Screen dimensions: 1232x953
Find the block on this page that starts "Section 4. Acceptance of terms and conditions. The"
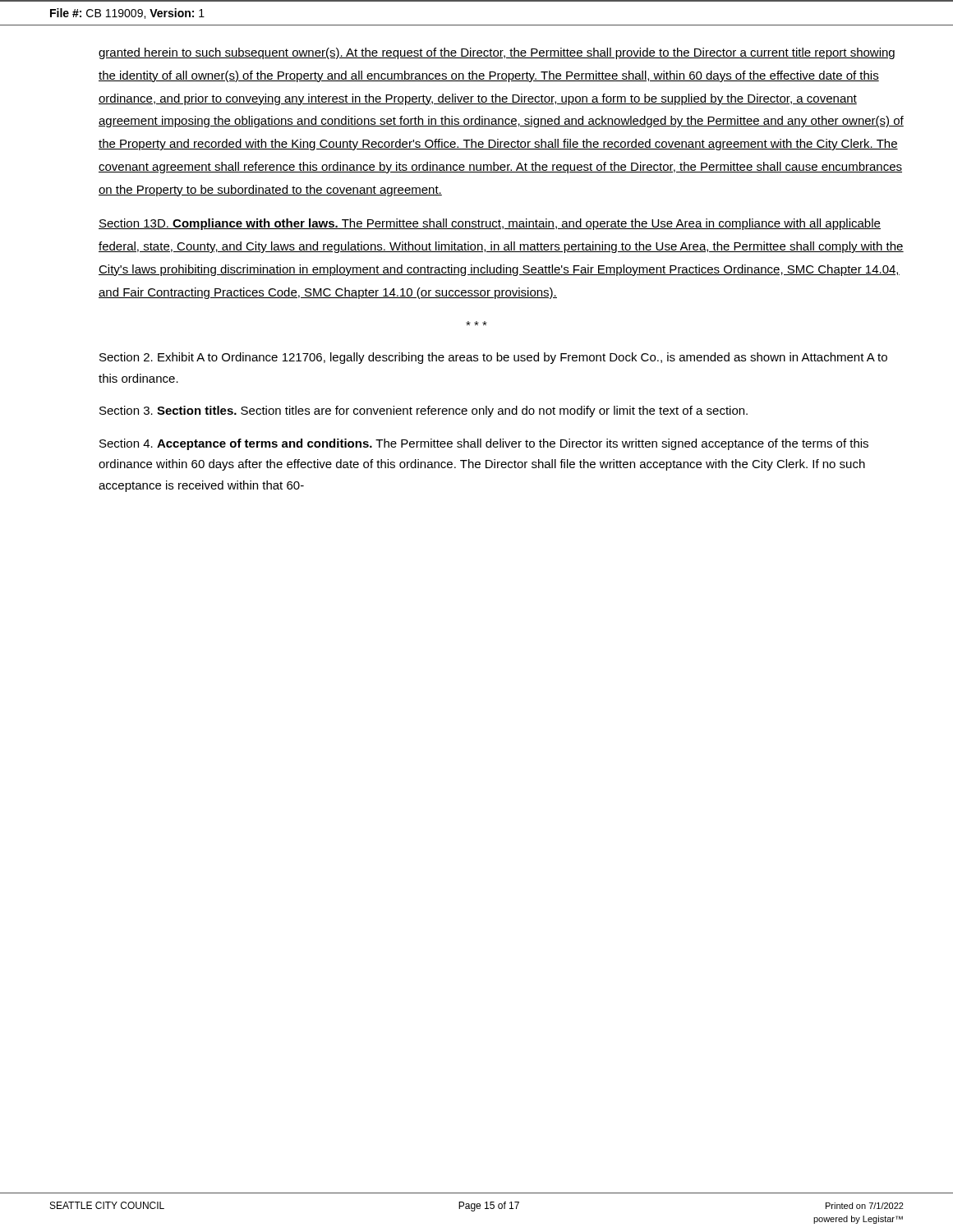[484, 464]
